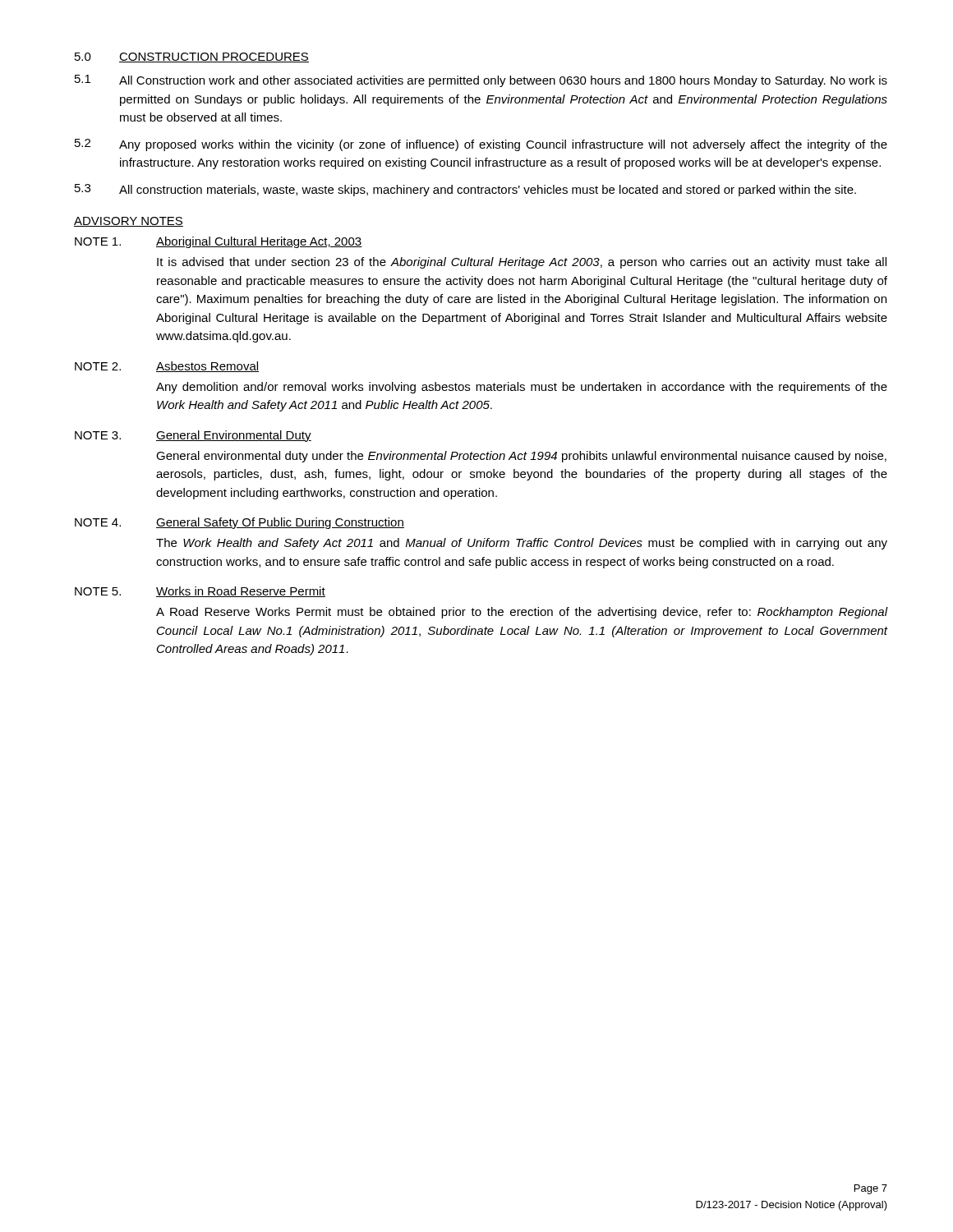Point to "NOTE 3. General Environmental Duty"

193,436
